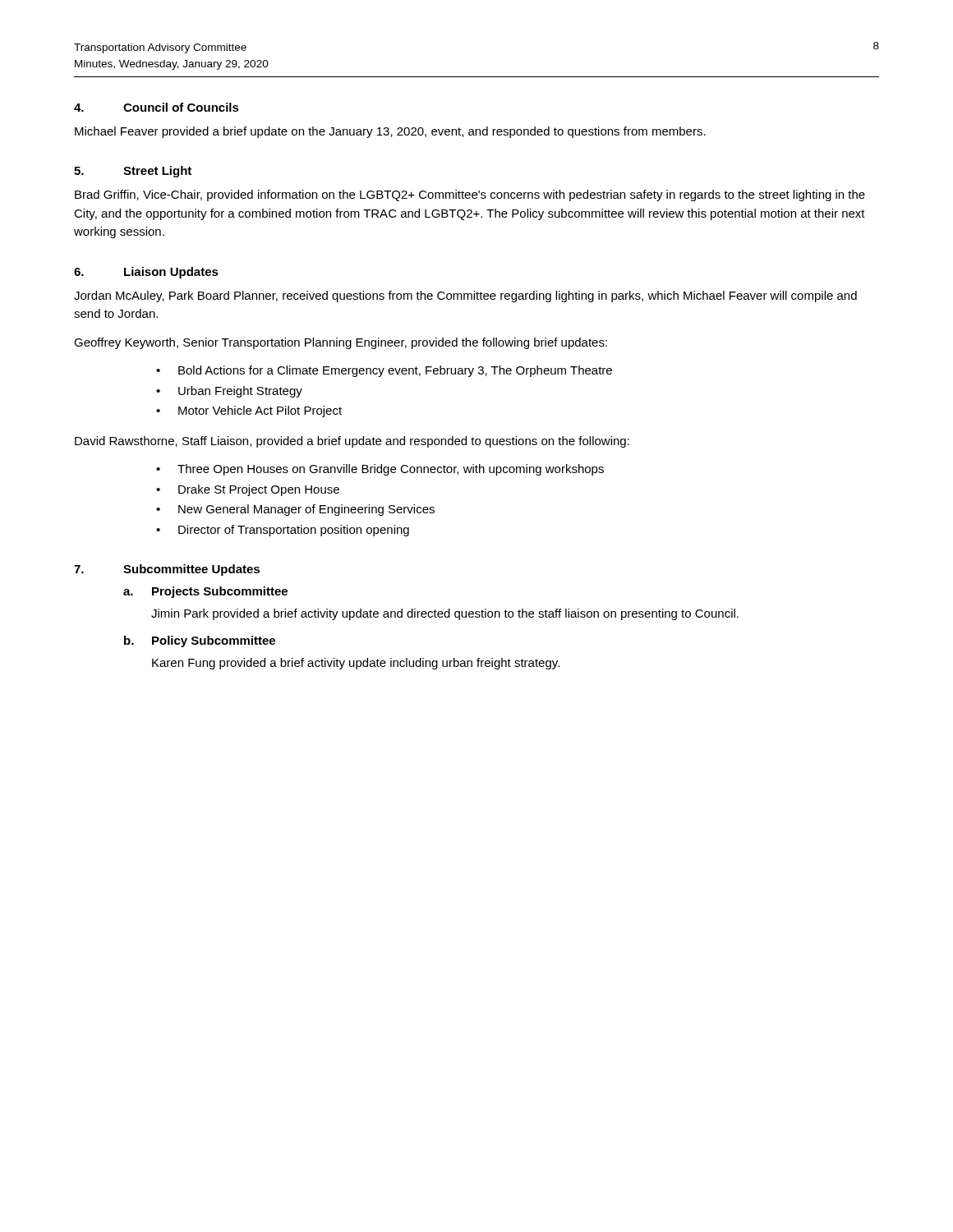Click on the block starting "Michael Feaver provided a"

(390, 131)
